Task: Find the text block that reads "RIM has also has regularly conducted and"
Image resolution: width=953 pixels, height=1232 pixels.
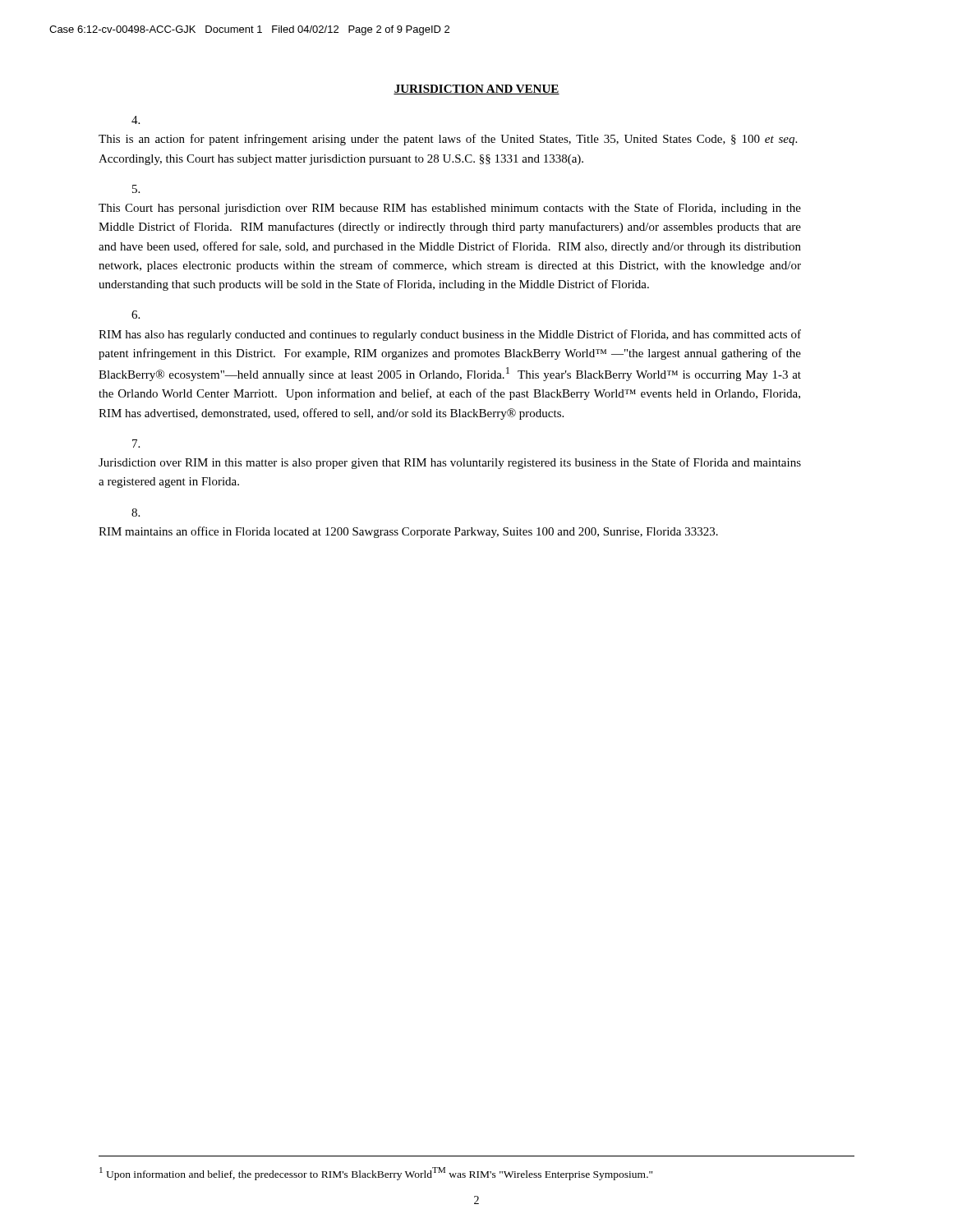Action: [x=450, y=364]
